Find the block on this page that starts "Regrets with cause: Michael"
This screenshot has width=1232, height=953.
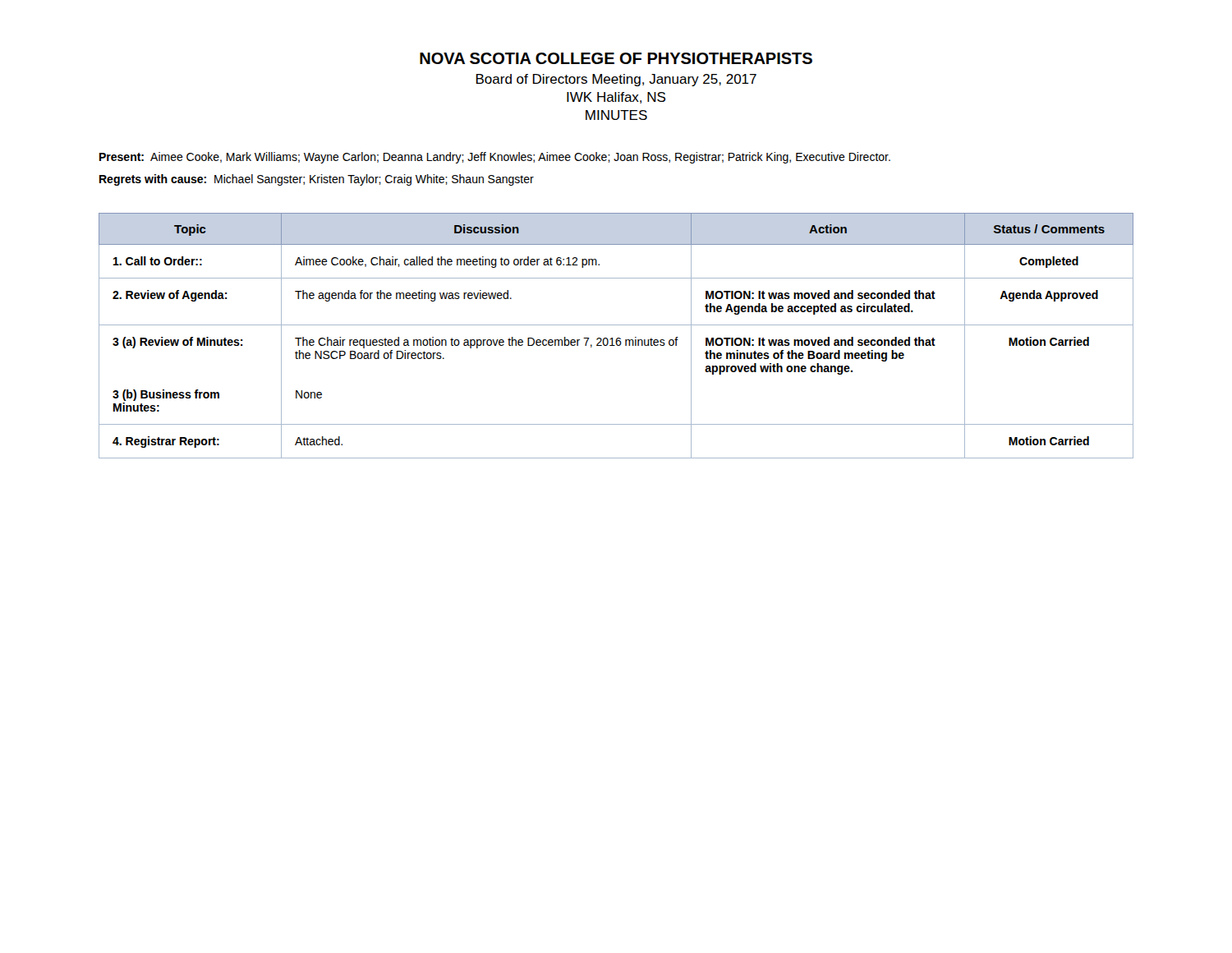click(316, 179)
